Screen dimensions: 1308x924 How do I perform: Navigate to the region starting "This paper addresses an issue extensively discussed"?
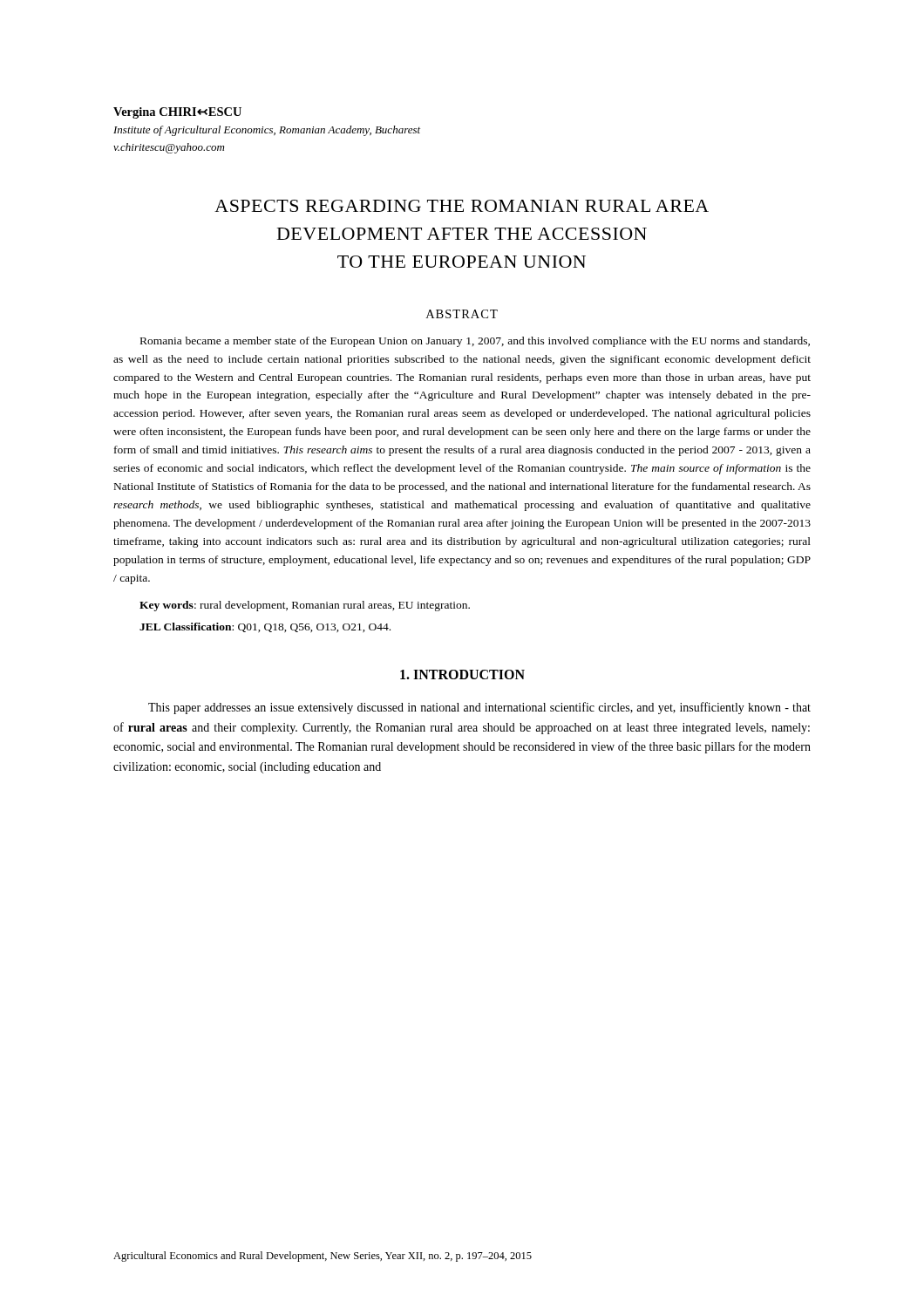pyautogui.click(x=462, y=737)
